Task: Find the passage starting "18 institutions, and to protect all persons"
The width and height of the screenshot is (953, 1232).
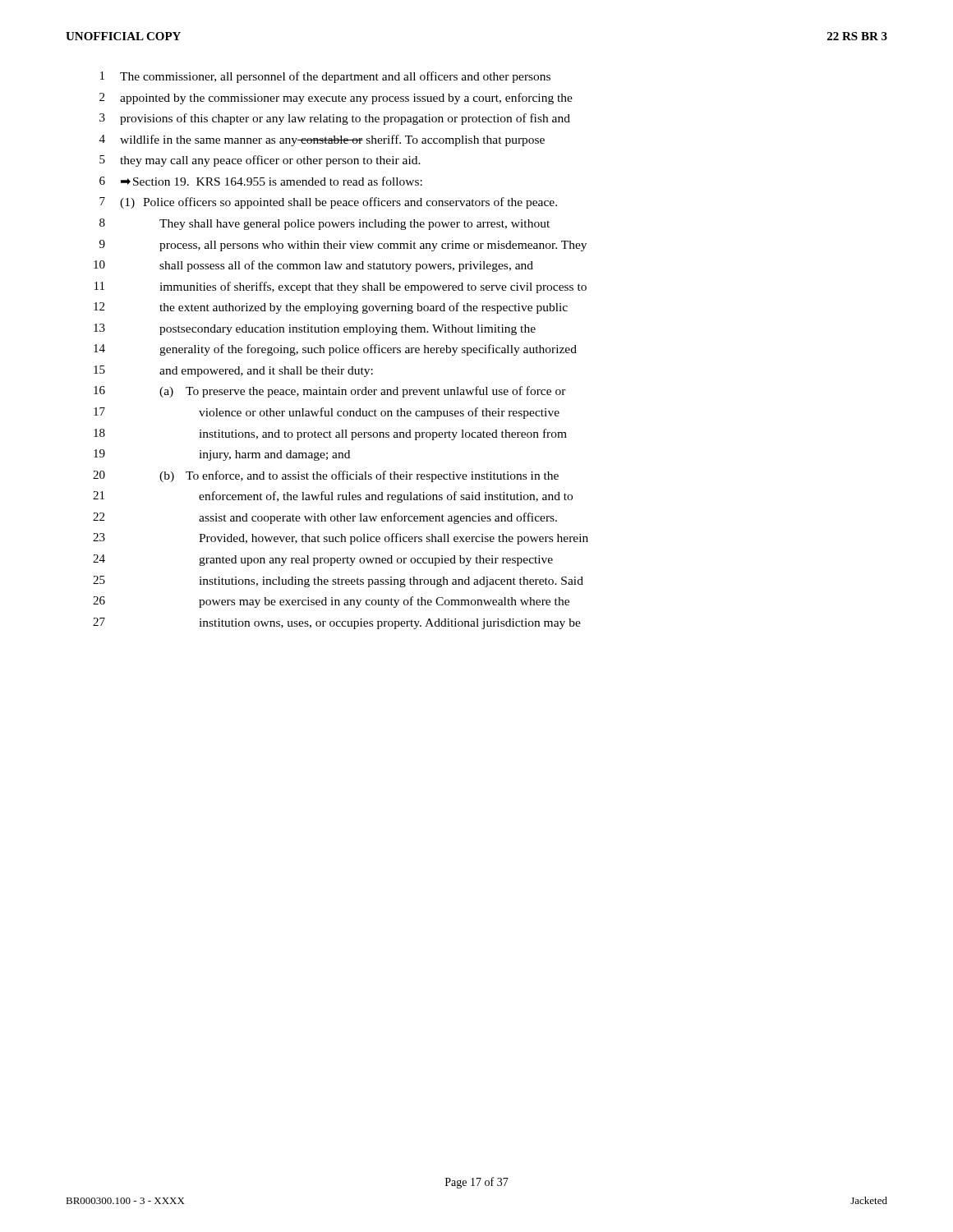Action: (x=476, y=433)
